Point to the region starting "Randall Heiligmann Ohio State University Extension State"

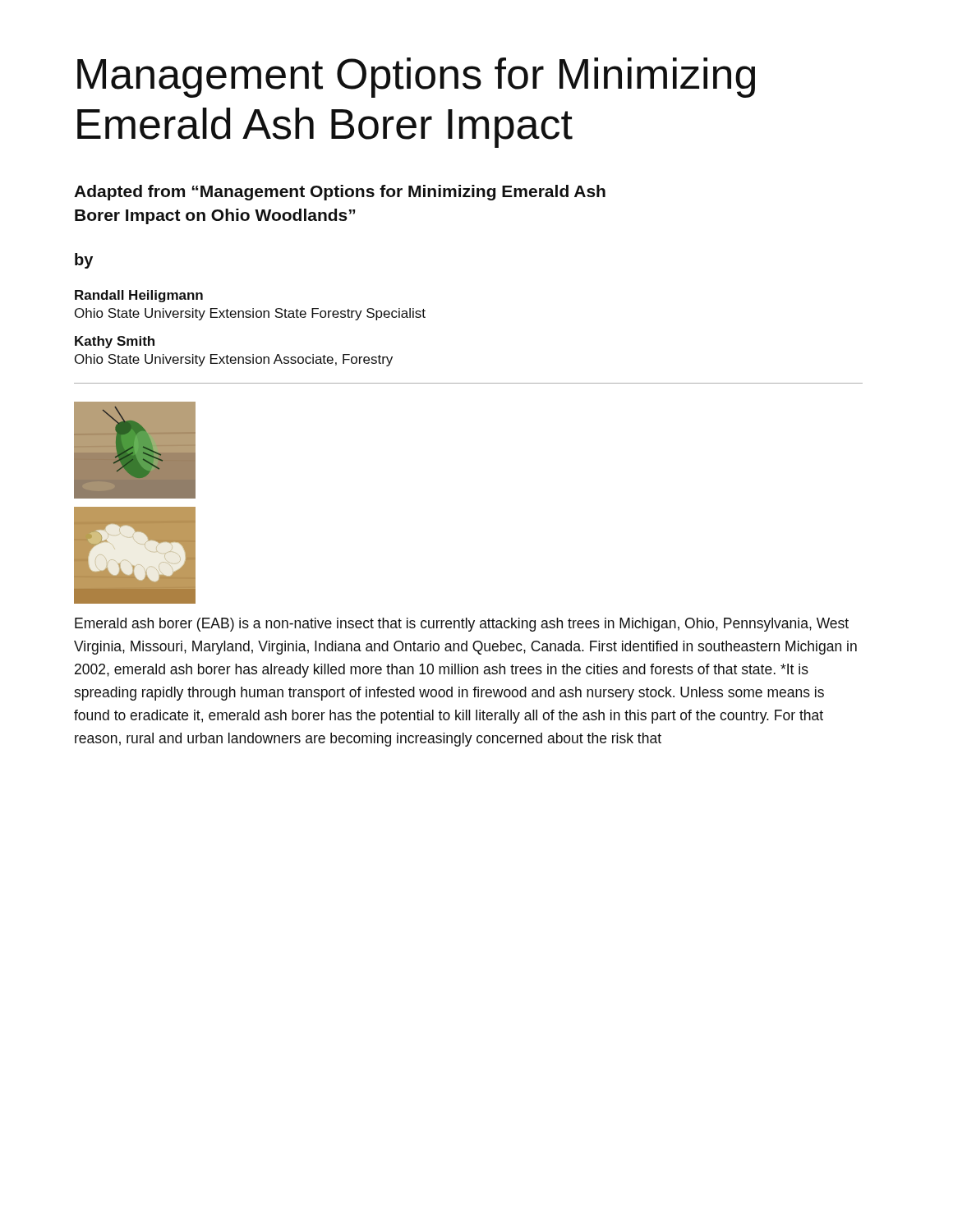point(139,296)
